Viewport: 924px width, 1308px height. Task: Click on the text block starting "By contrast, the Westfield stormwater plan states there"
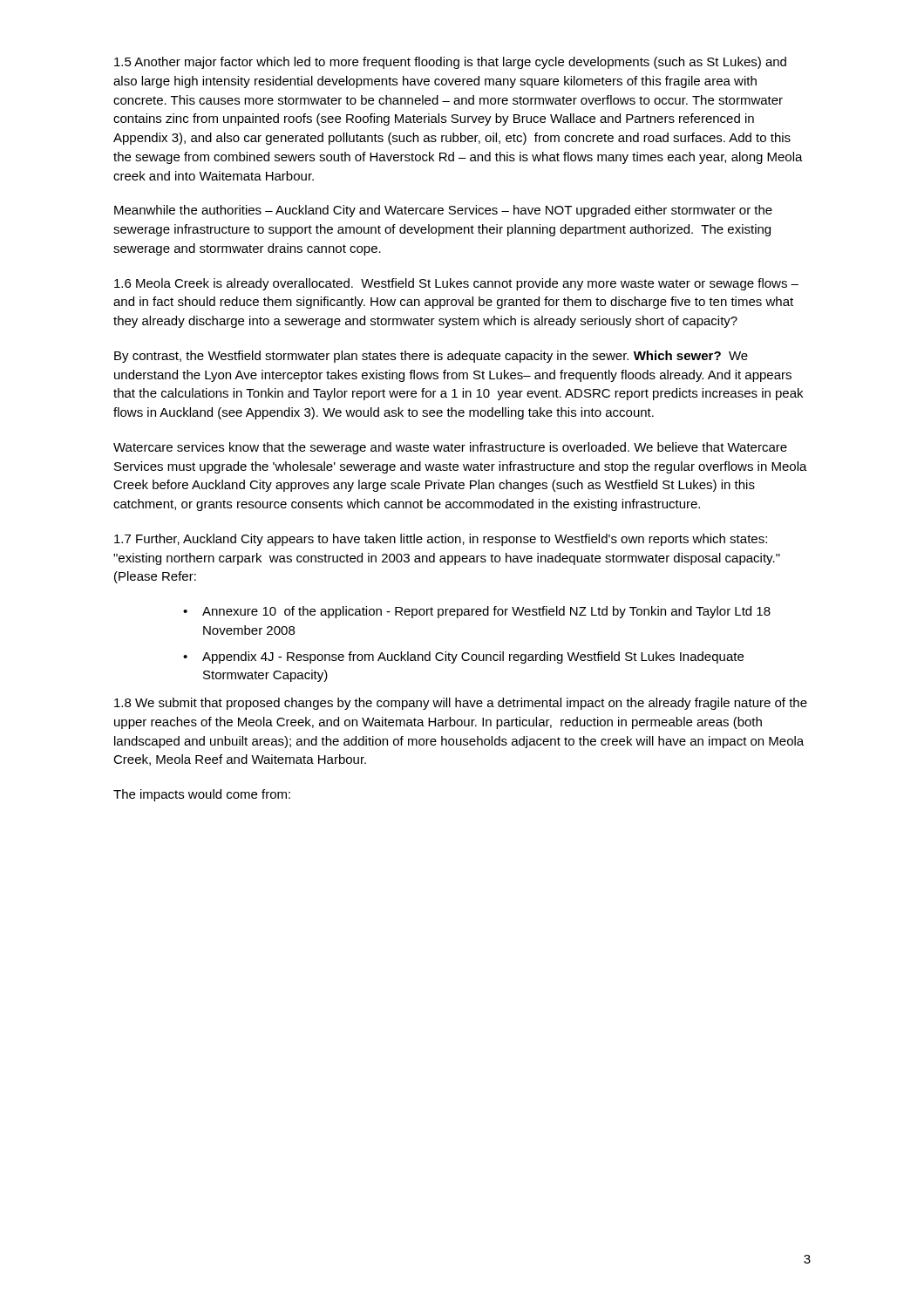pyautogui.click(x=458, y=384)
